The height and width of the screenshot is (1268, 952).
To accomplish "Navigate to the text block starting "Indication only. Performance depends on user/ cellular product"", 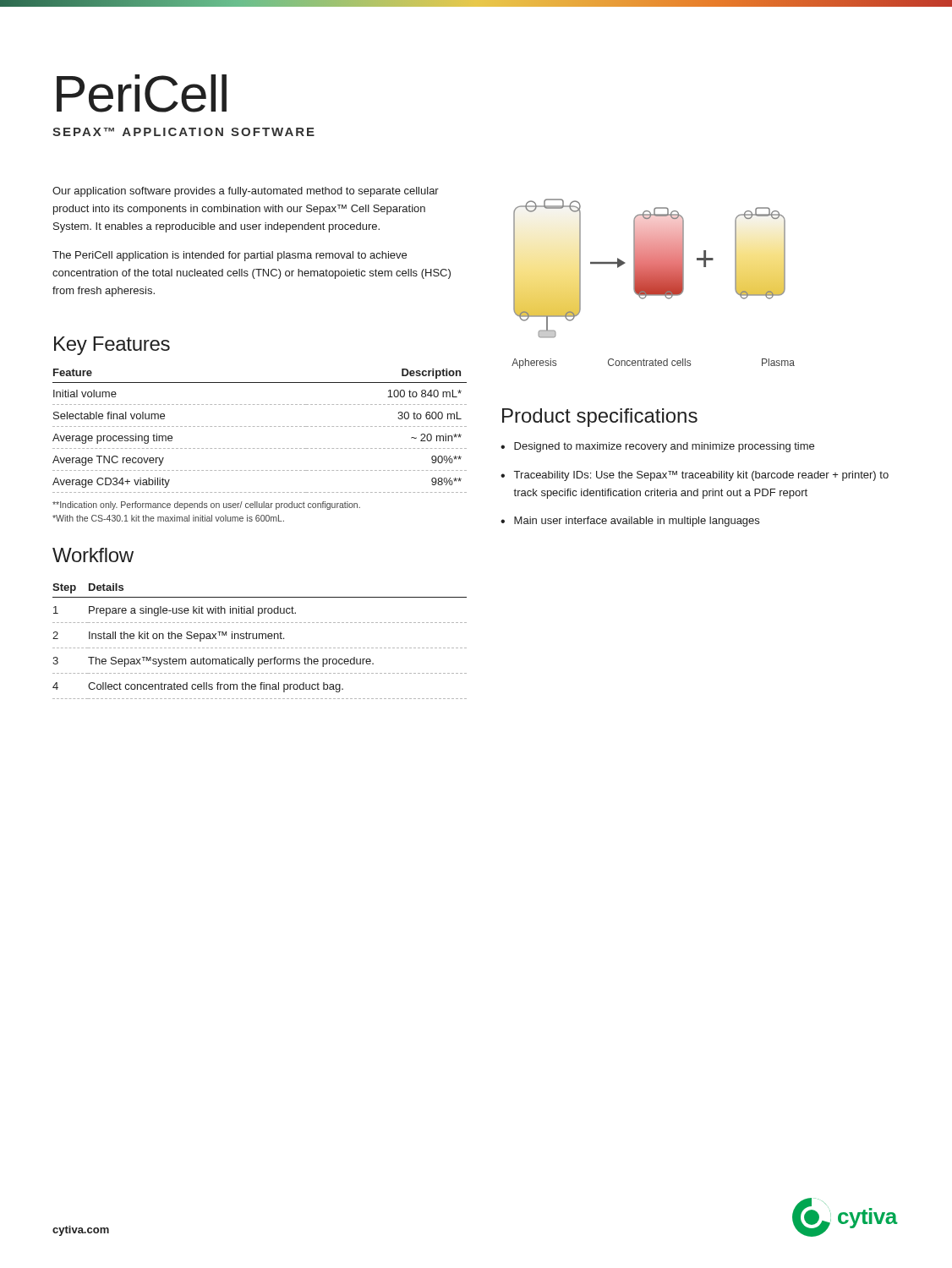I will pyautogui.click(x=260, y=512).
